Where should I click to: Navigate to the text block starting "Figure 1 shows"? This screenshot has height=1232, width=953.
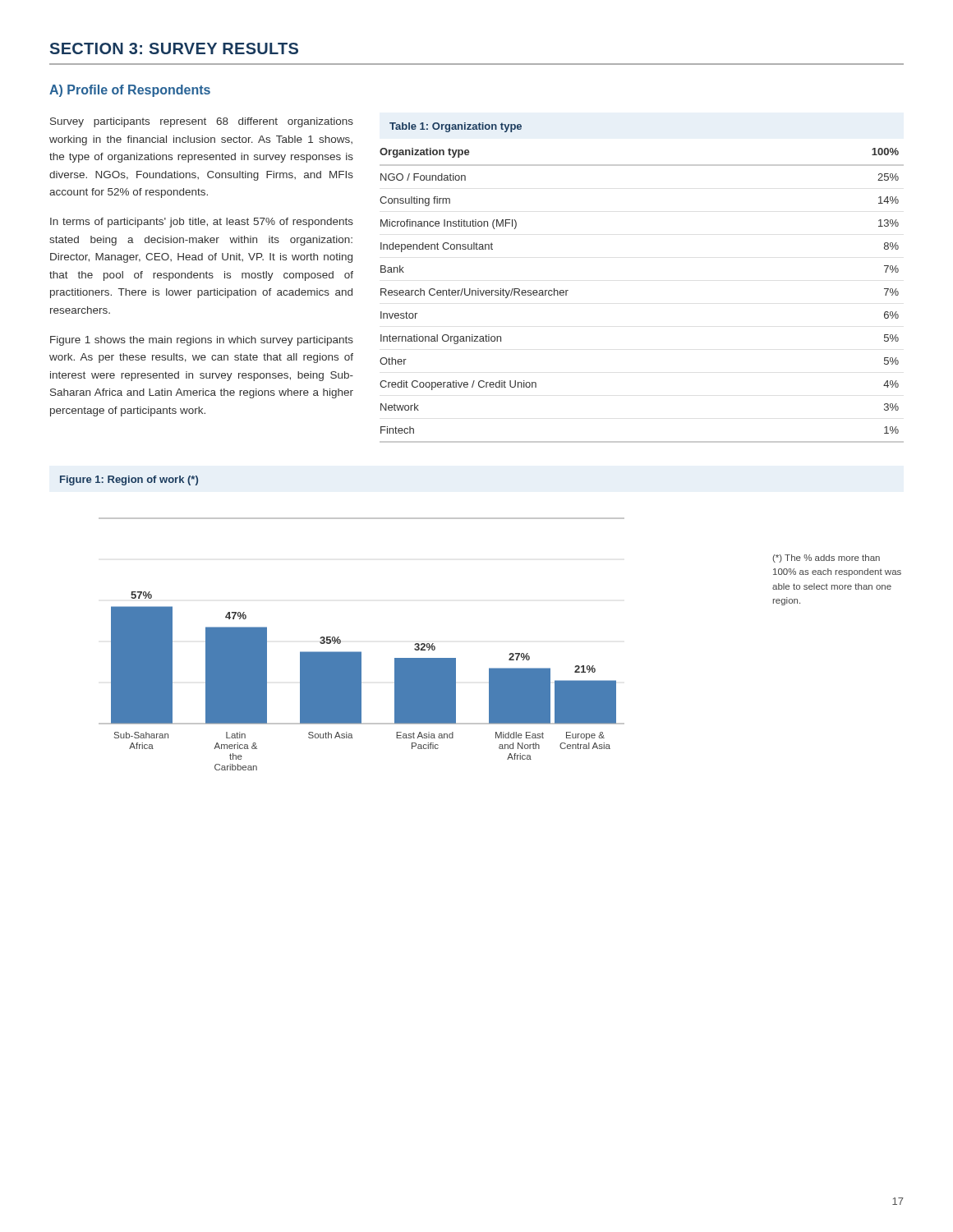tap(201, 375)
